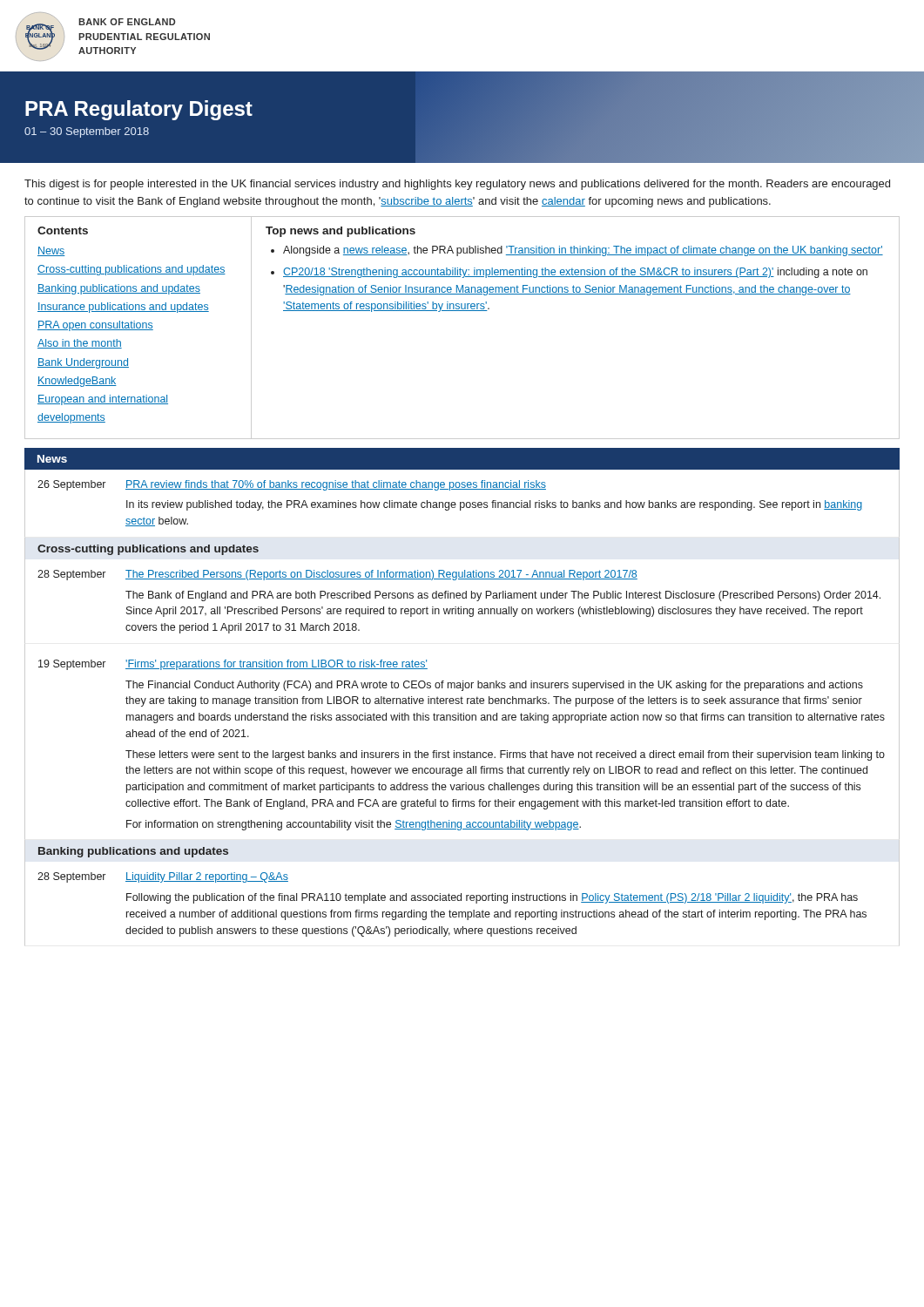
Task: Find the text starting "For information on strengthening accountability visit the"
Action: (354, 824)
